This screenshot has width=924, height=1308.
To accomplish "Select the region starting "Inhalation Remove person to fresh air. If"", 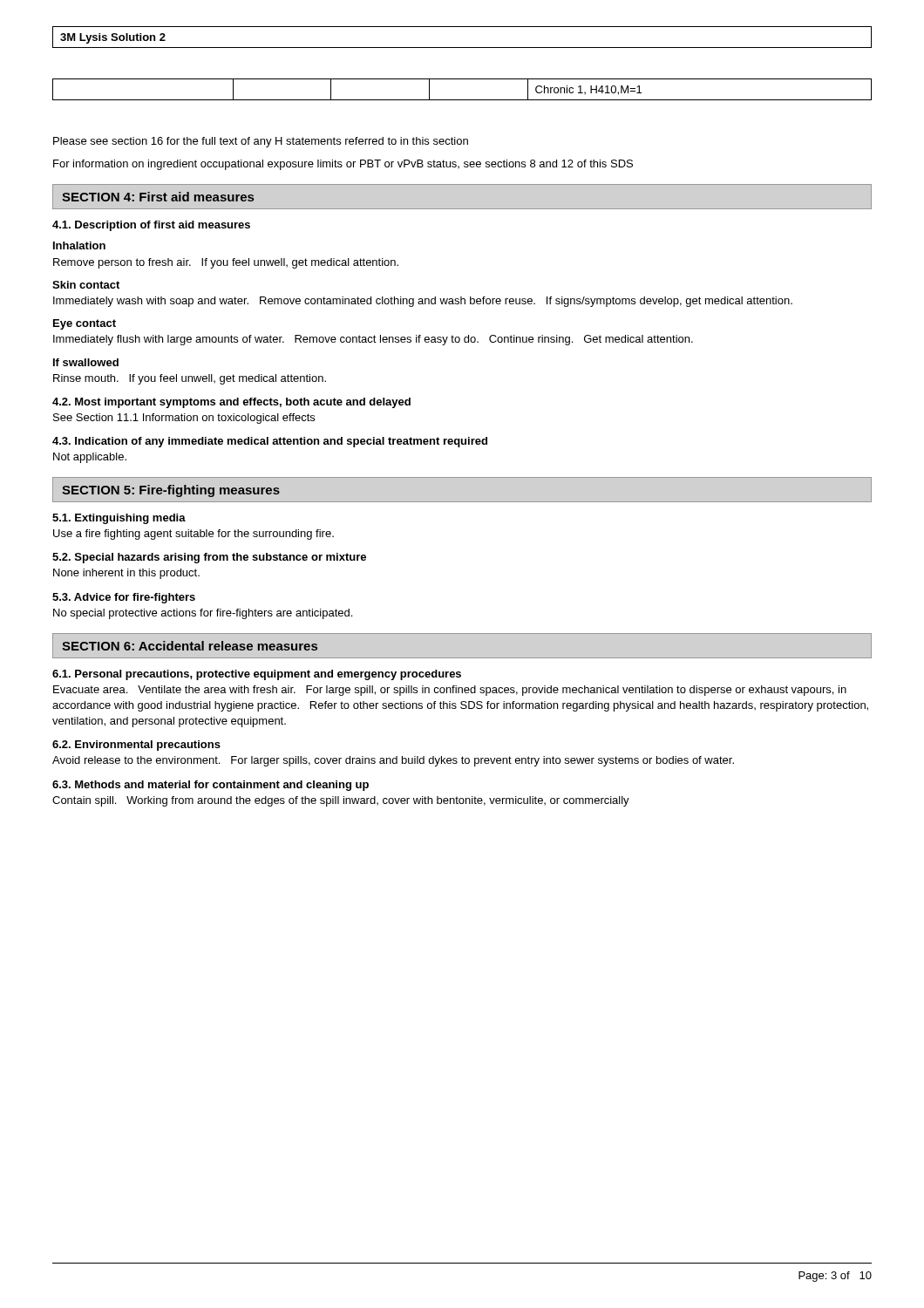I will tap(226, 254).
